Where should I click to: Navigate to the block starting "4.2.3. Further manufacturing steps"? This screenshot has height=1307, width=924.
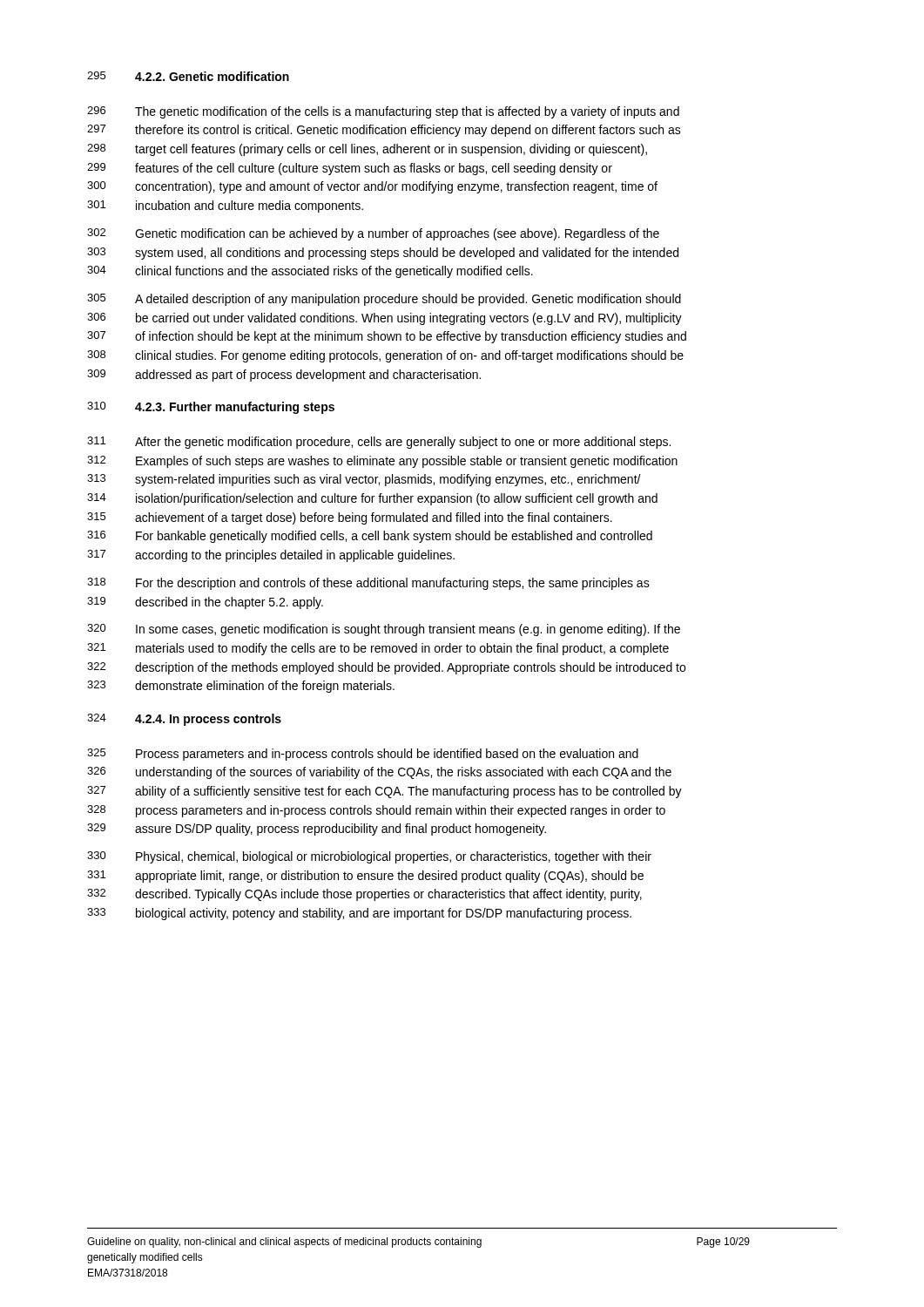point(235,407)
